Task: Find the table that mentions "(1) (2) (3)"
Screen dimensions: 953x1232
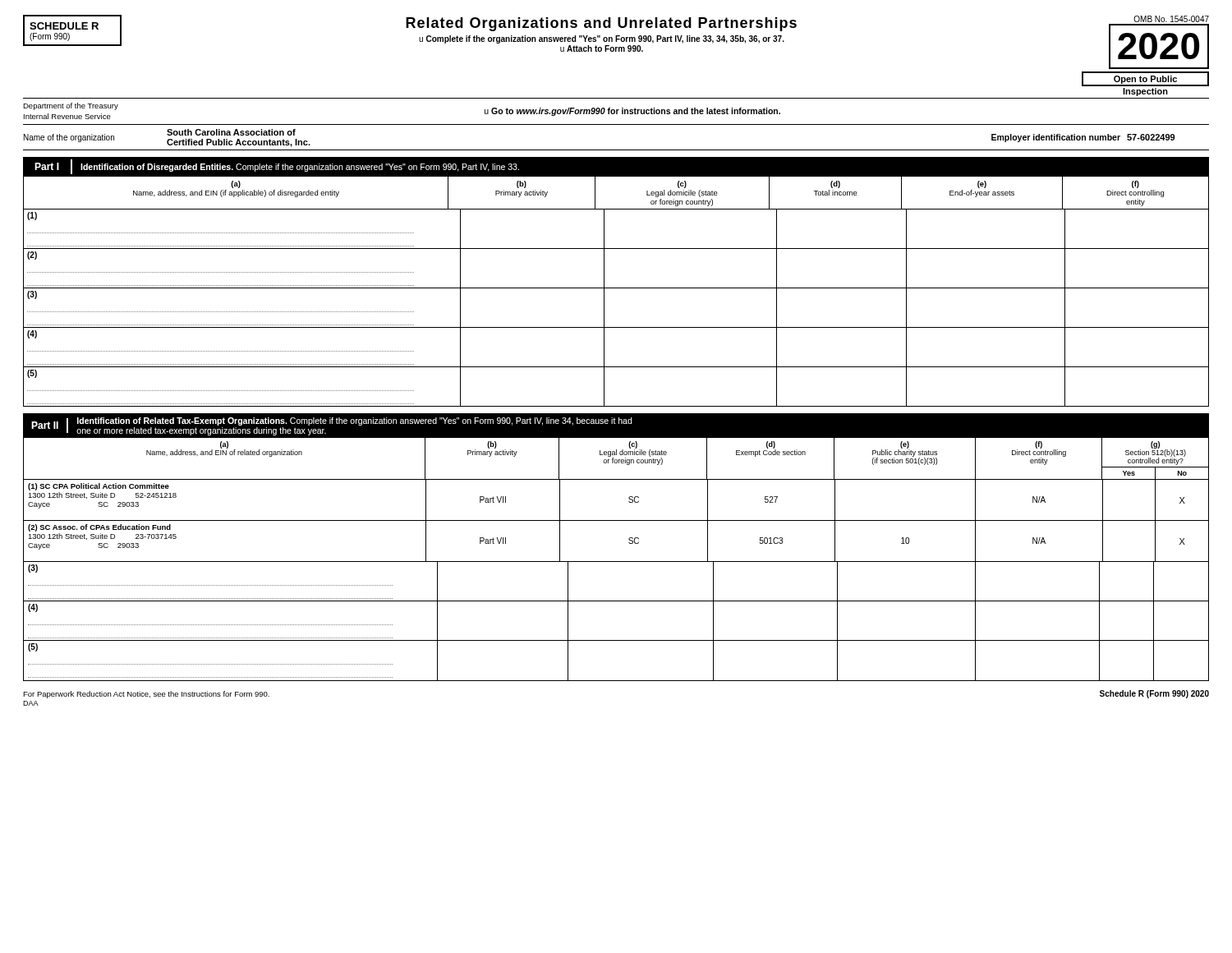Action: click(x=616, y=308)
